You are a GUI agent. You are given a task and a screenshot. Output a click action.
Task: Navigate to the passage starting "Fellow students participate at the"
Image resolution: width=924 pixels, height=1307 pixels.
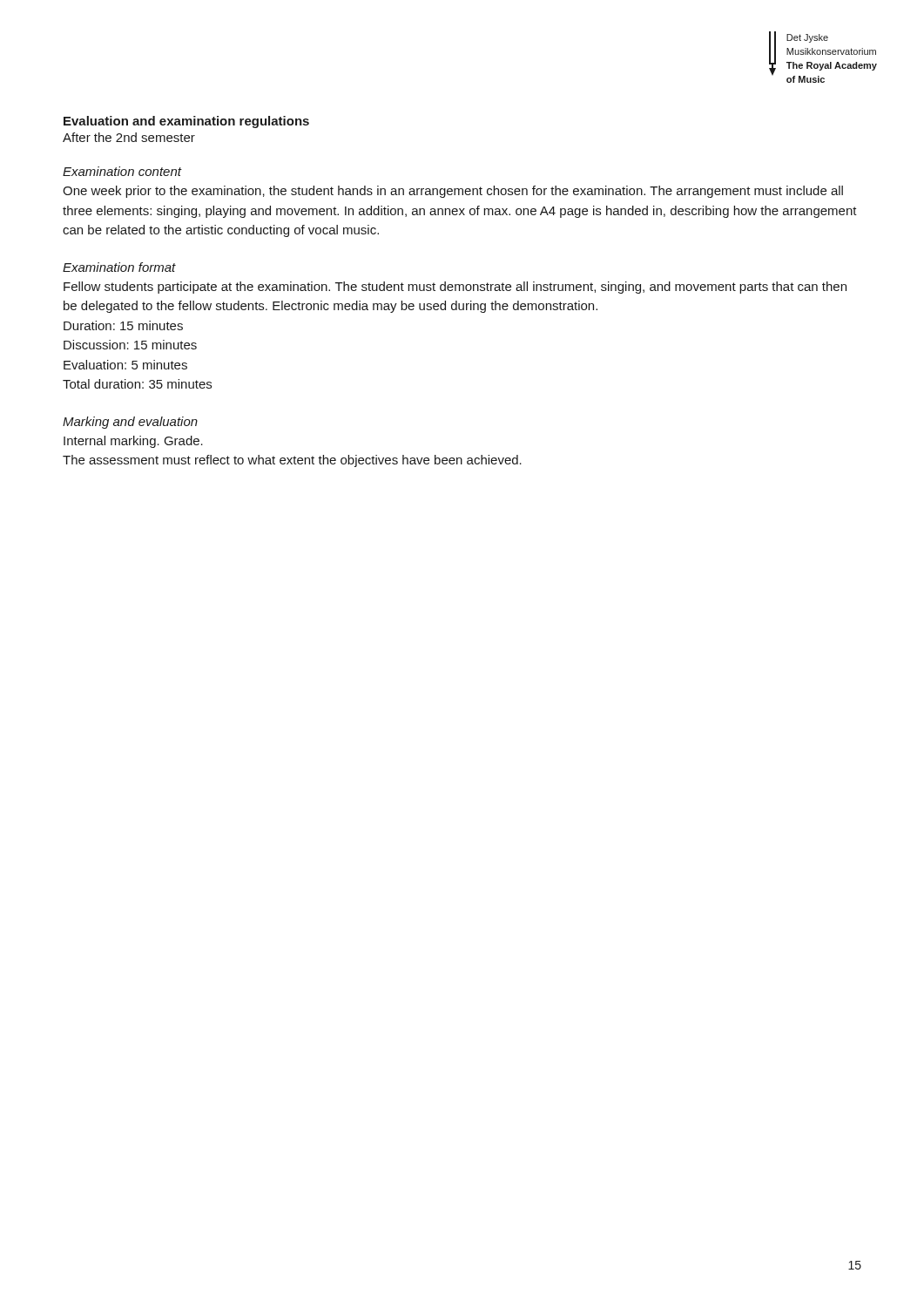point(455,288)
